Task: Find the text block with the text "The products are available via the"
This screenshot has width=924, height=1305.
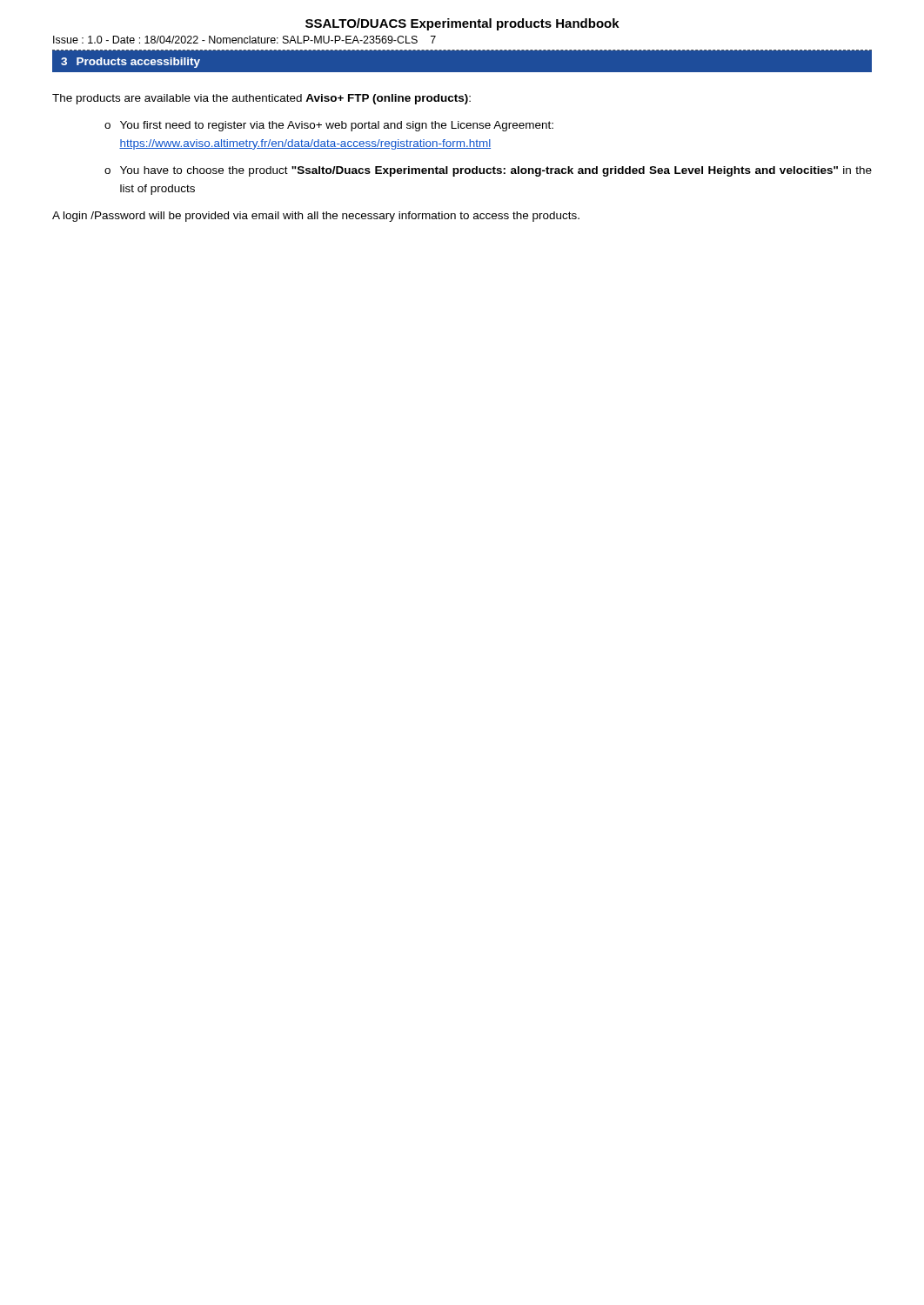Action: click(262, 98)
